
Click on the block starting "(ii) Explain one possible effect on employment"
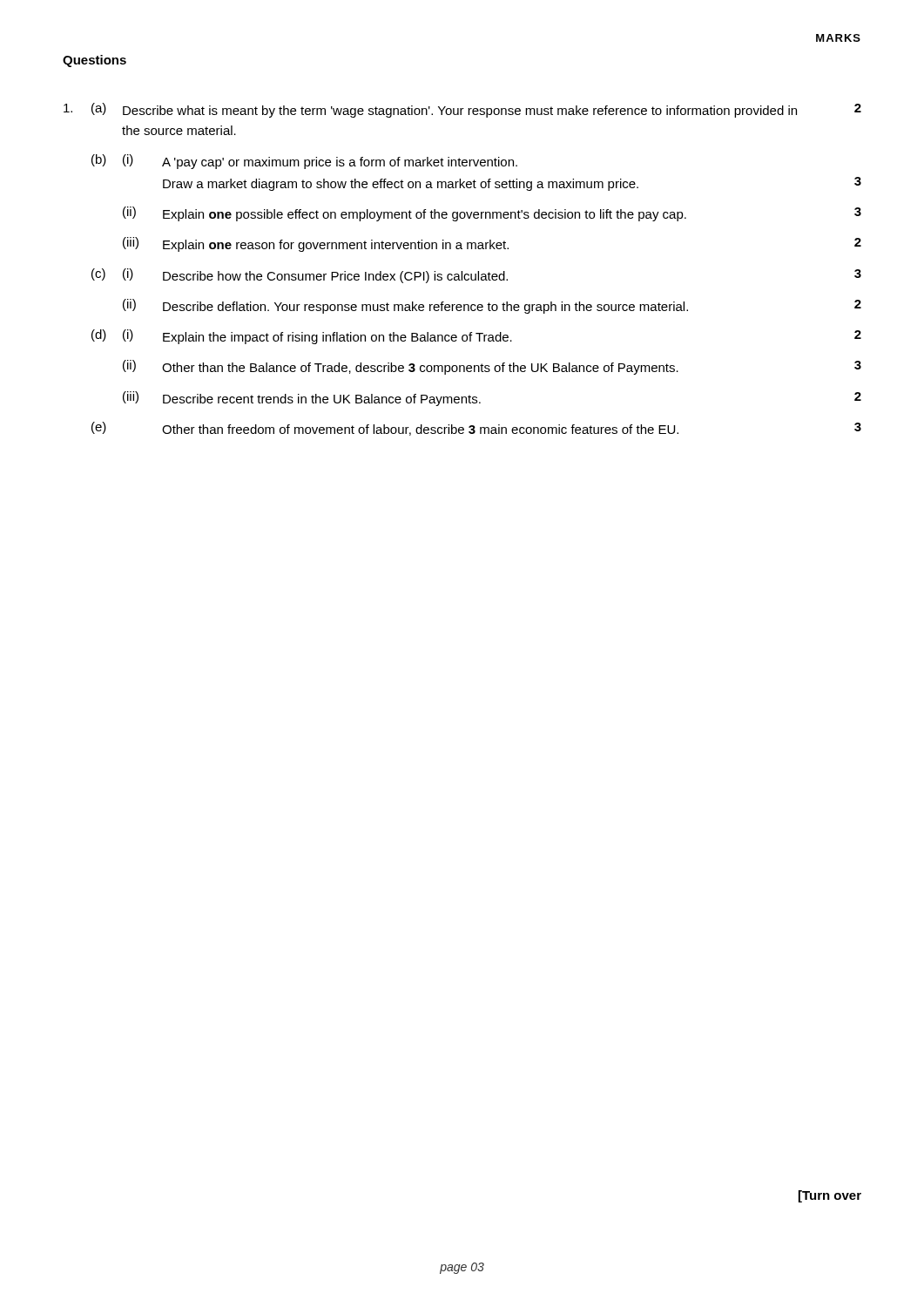(492, 214)
